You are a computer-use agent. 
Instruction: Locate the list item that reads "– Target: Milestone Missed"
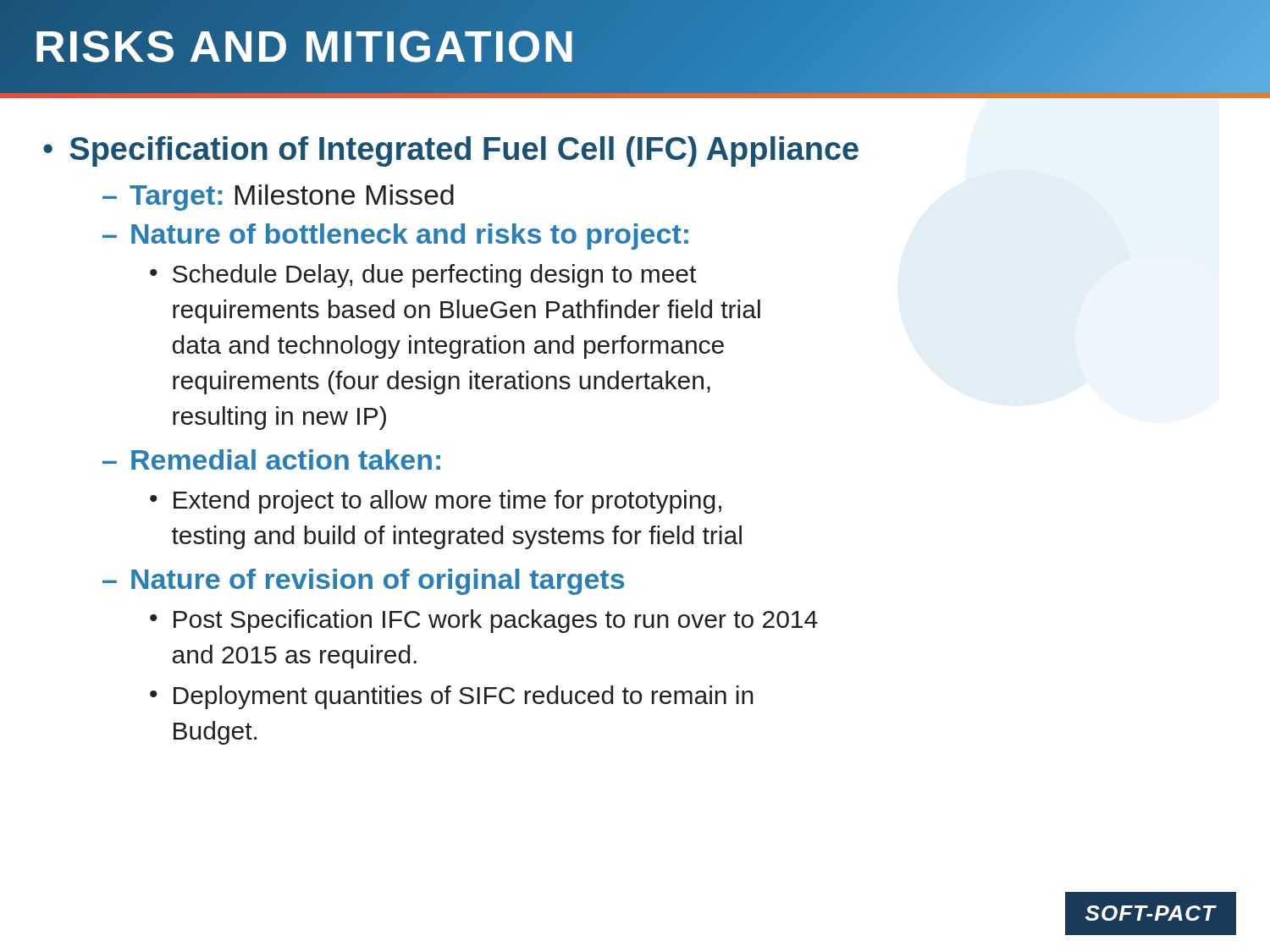tap(278, 195)
